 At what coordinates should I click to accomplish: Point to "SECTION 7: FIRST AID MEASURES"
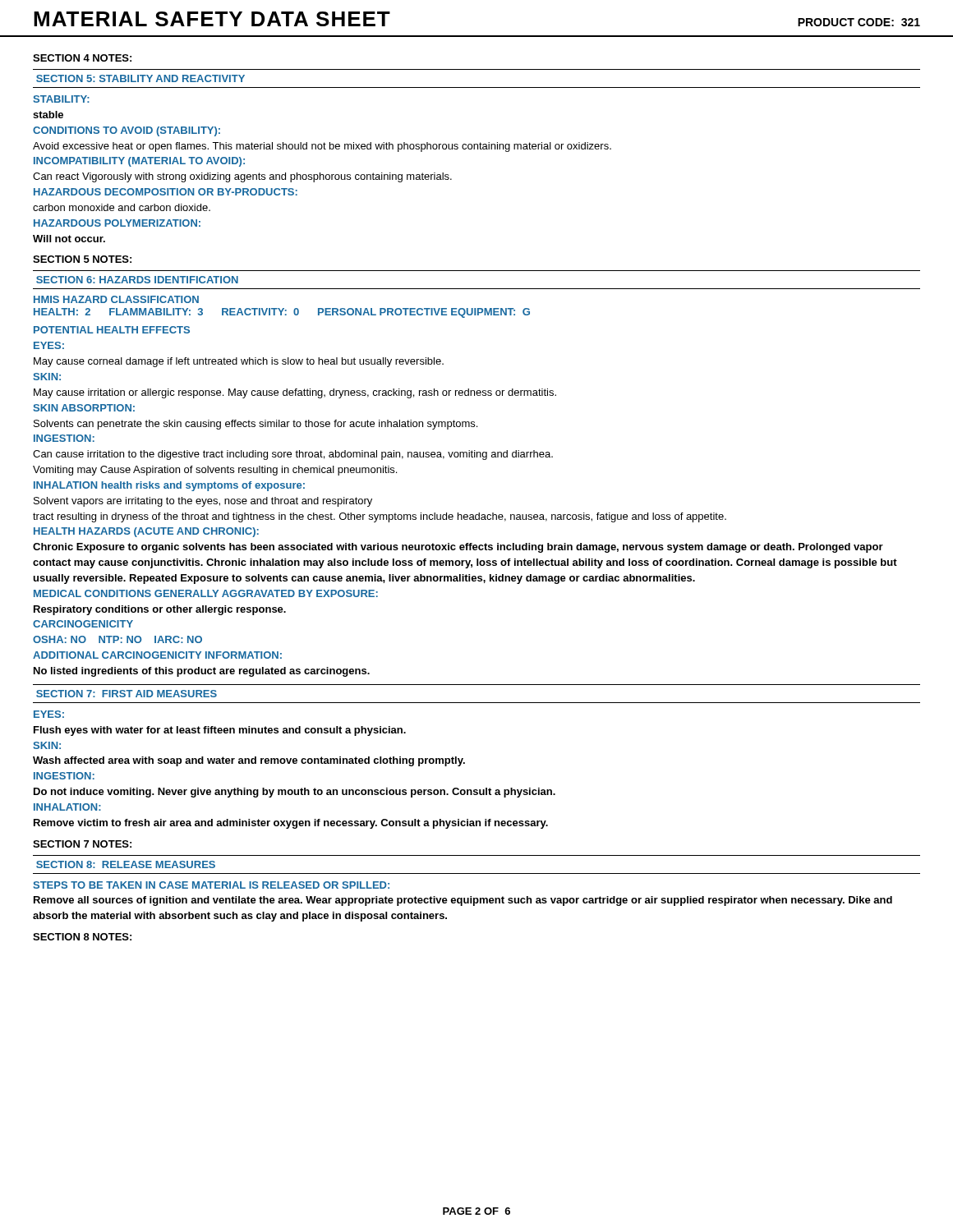pyautogui.click(x=125, y=693)
